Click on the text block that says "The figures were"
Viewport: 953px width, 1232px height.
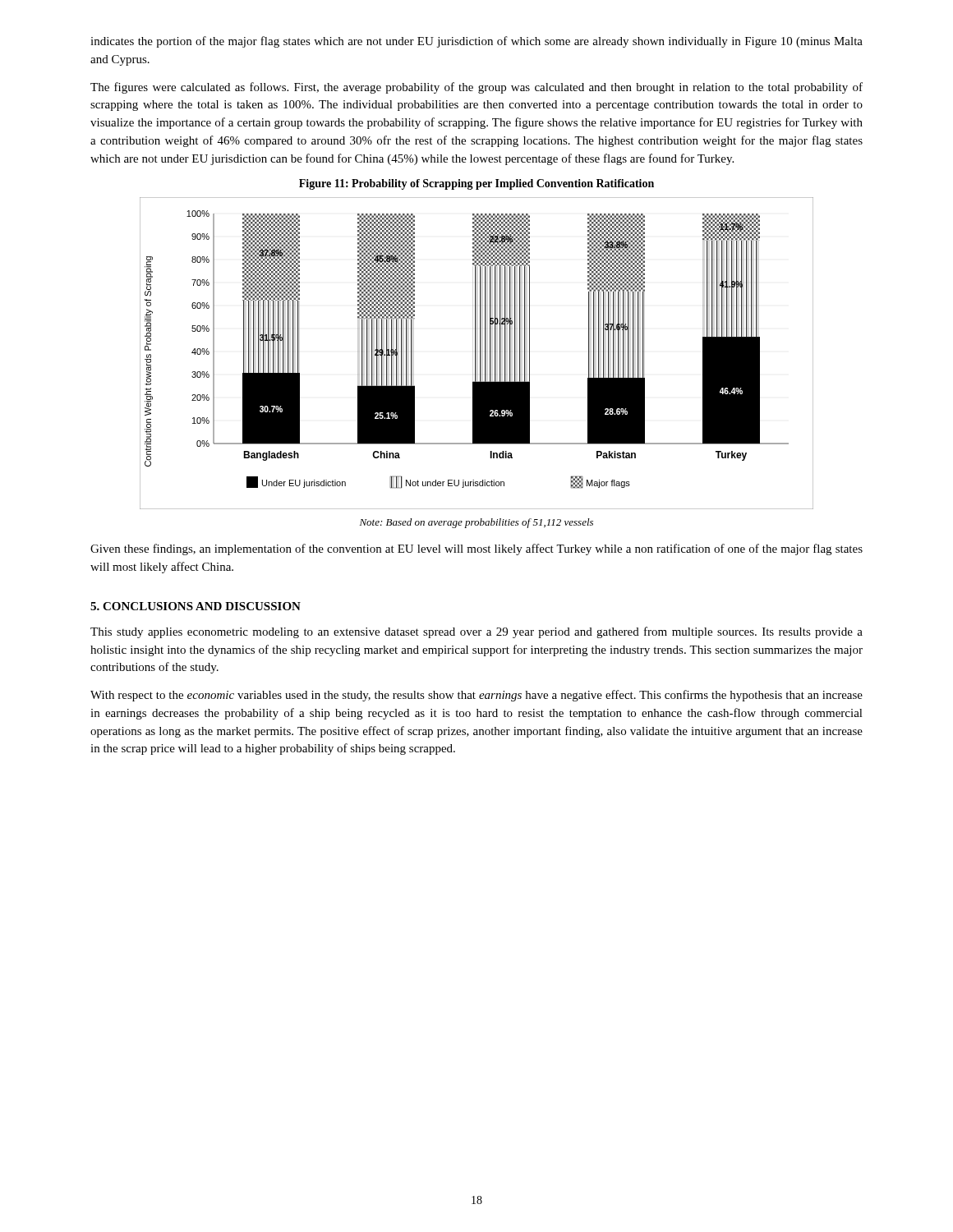(x=476, y=123)
